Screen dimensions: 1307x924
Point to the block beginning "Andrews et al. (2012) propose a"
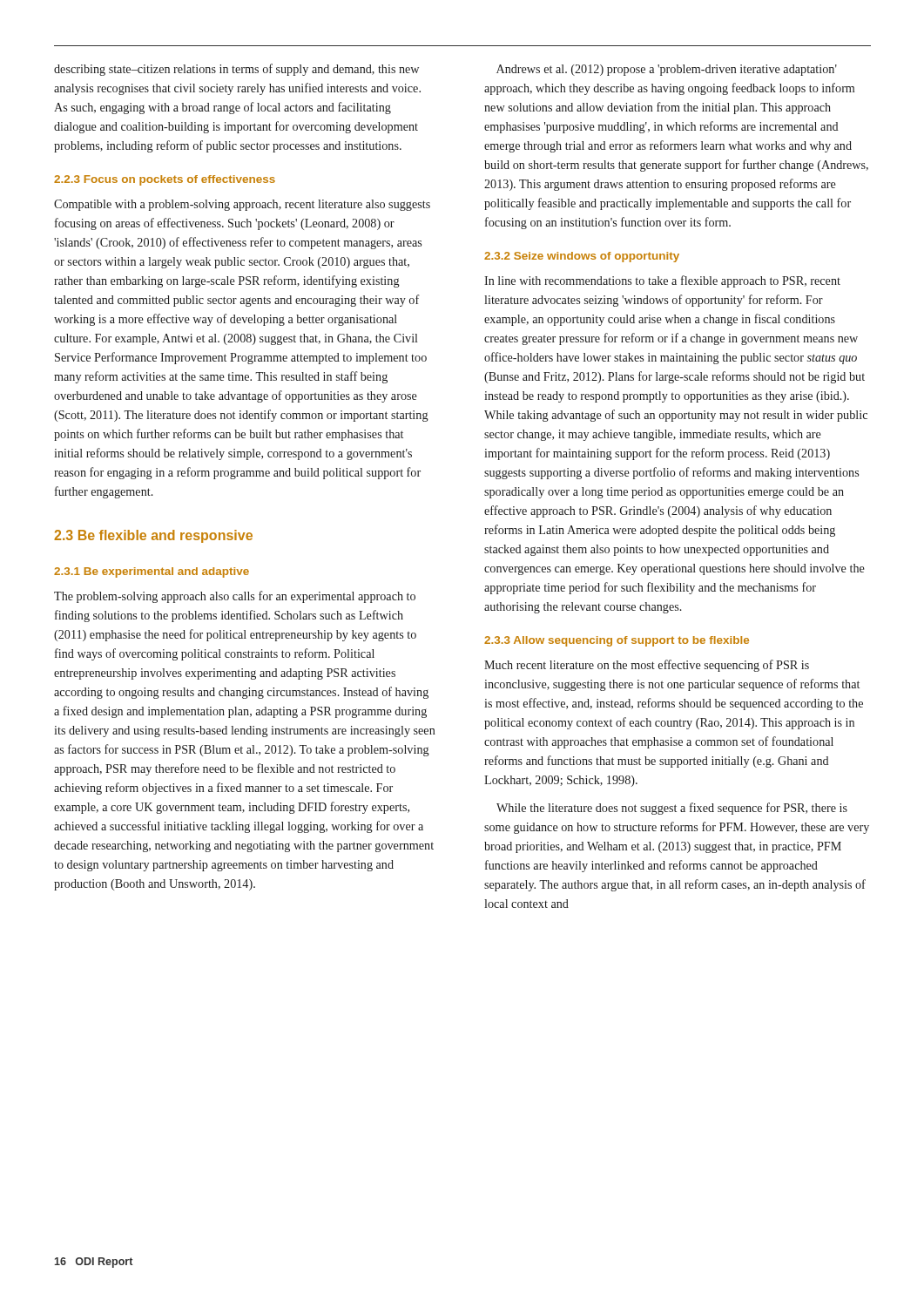coord(677,145)
